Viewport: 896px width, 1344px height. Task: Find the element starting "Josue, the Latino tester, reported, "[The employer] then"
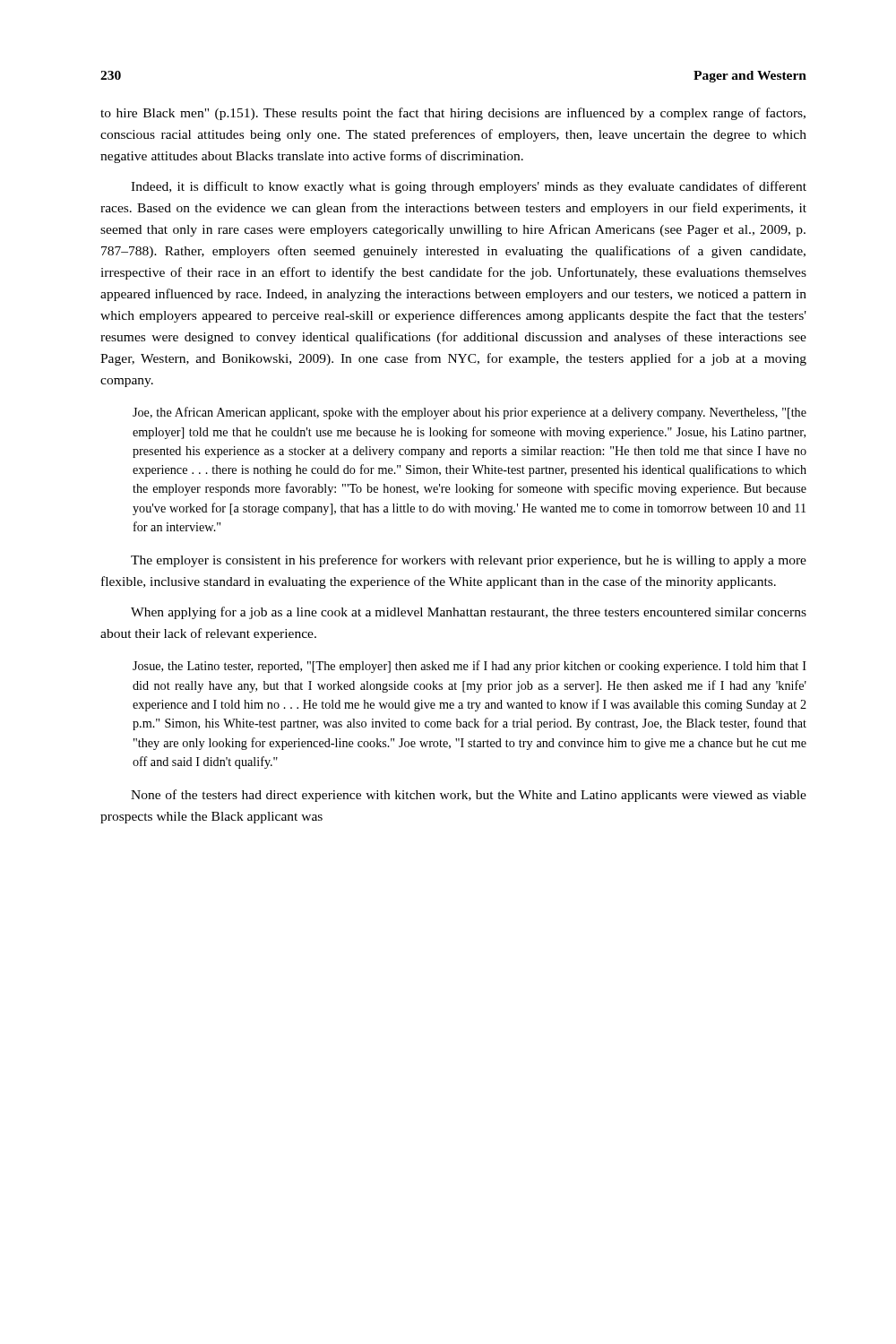click(x=470, y=714)
